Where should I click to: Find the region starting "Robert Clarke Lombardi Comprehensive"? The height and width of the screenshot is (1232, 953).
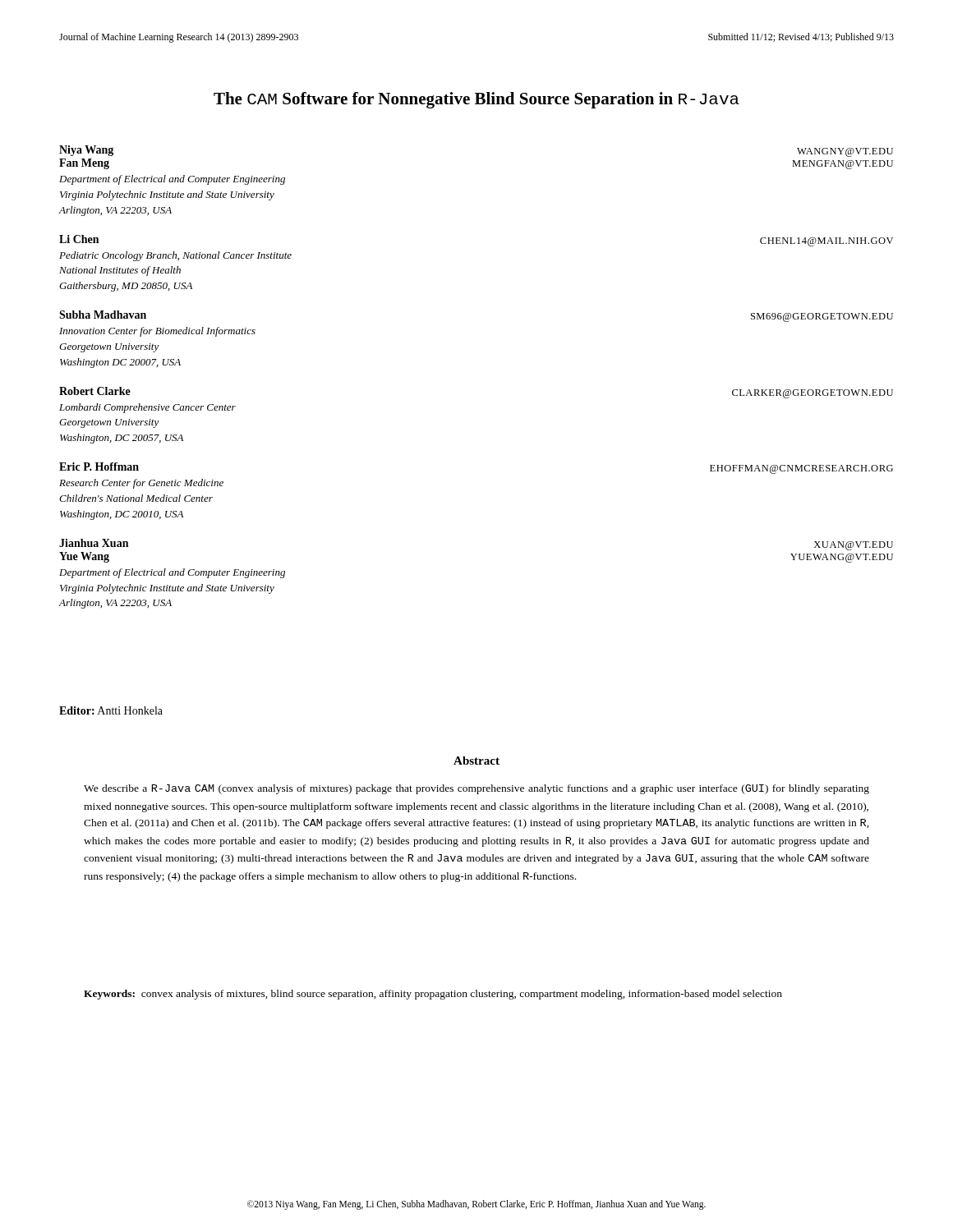100,394
